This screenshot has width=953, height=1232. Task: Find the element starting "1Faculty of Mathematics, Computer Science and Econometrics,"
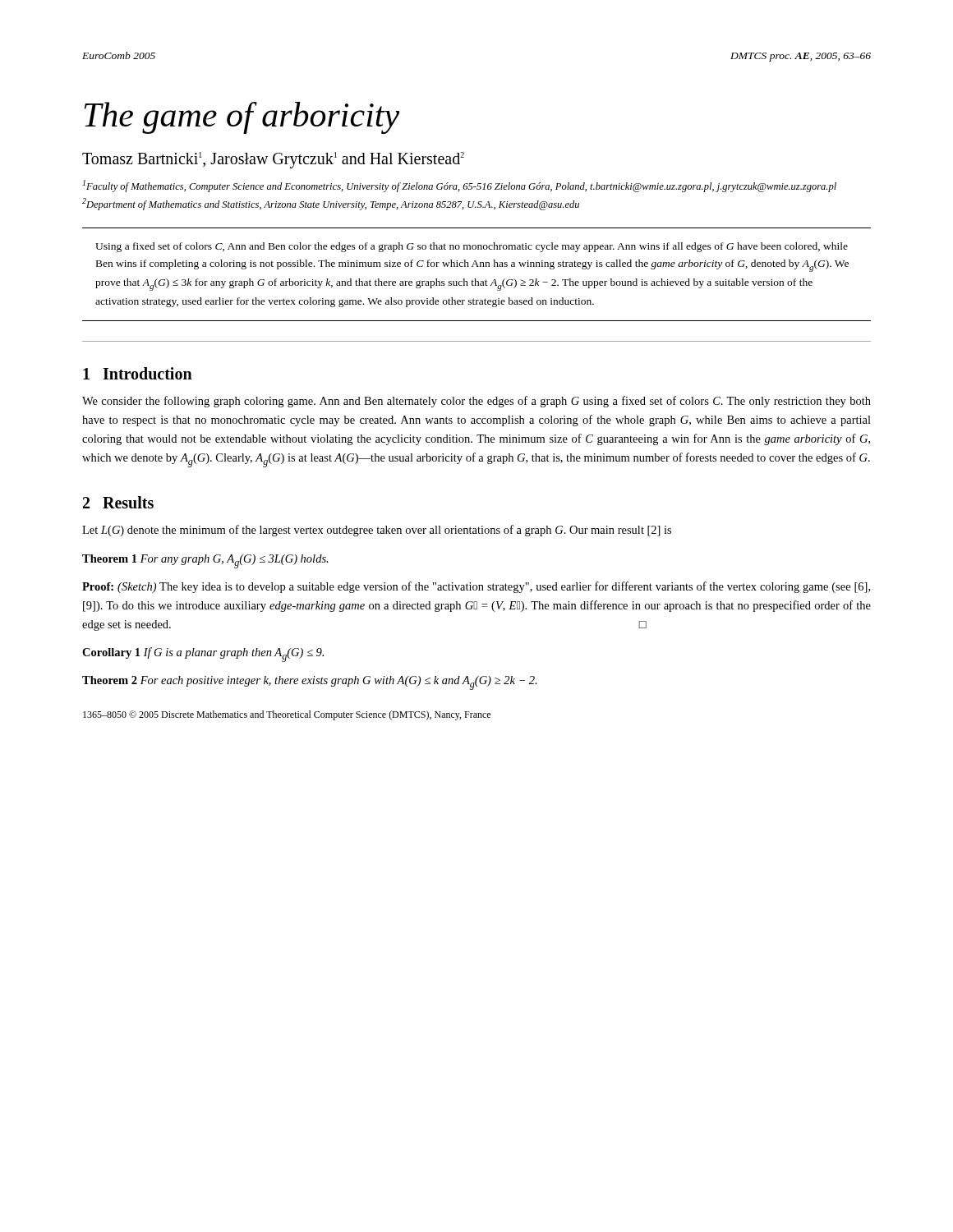(459, 194)
